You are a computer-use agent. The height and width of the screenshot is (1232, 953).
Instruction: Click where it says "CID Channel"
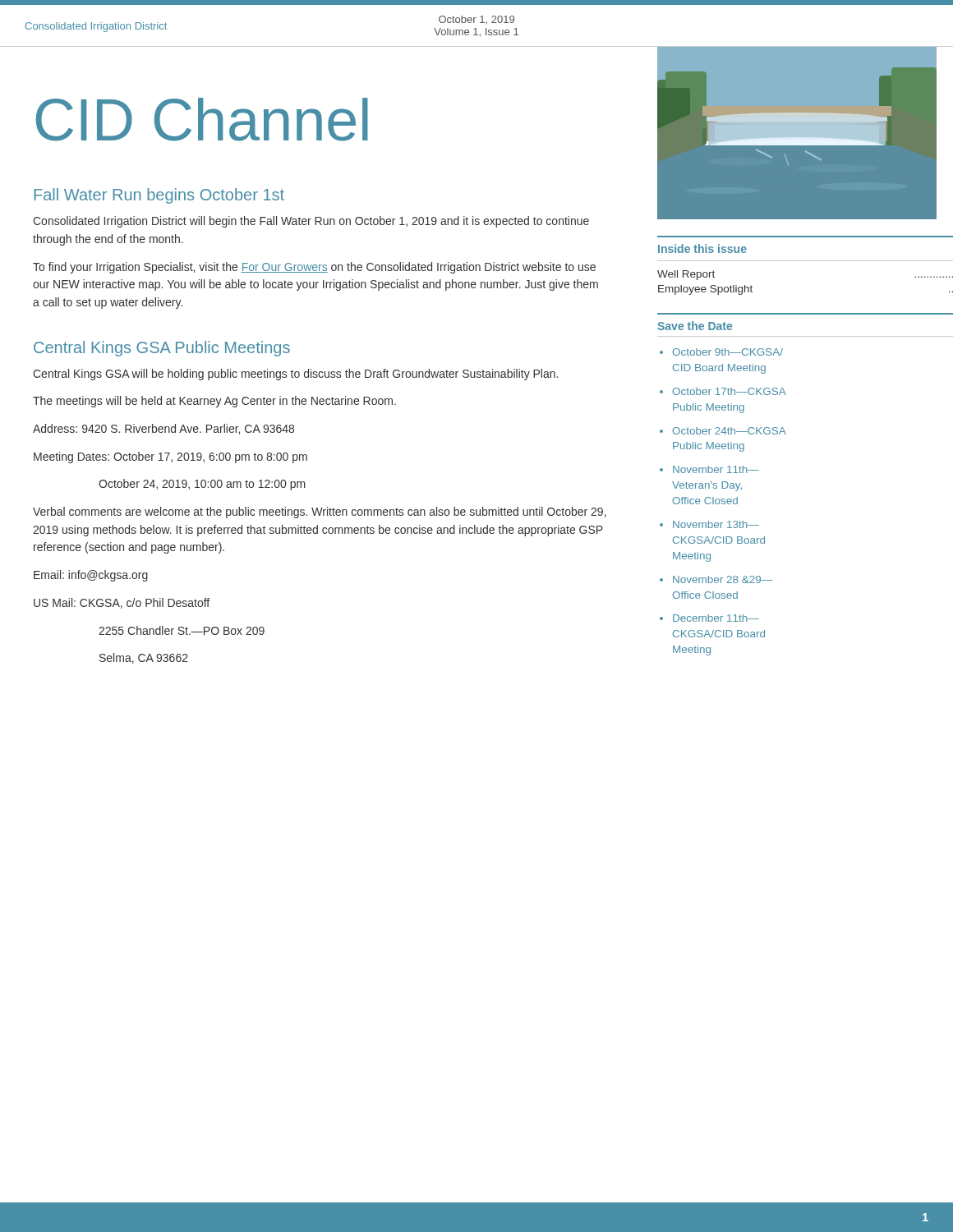pyautogui.click(x=202, y=120)
